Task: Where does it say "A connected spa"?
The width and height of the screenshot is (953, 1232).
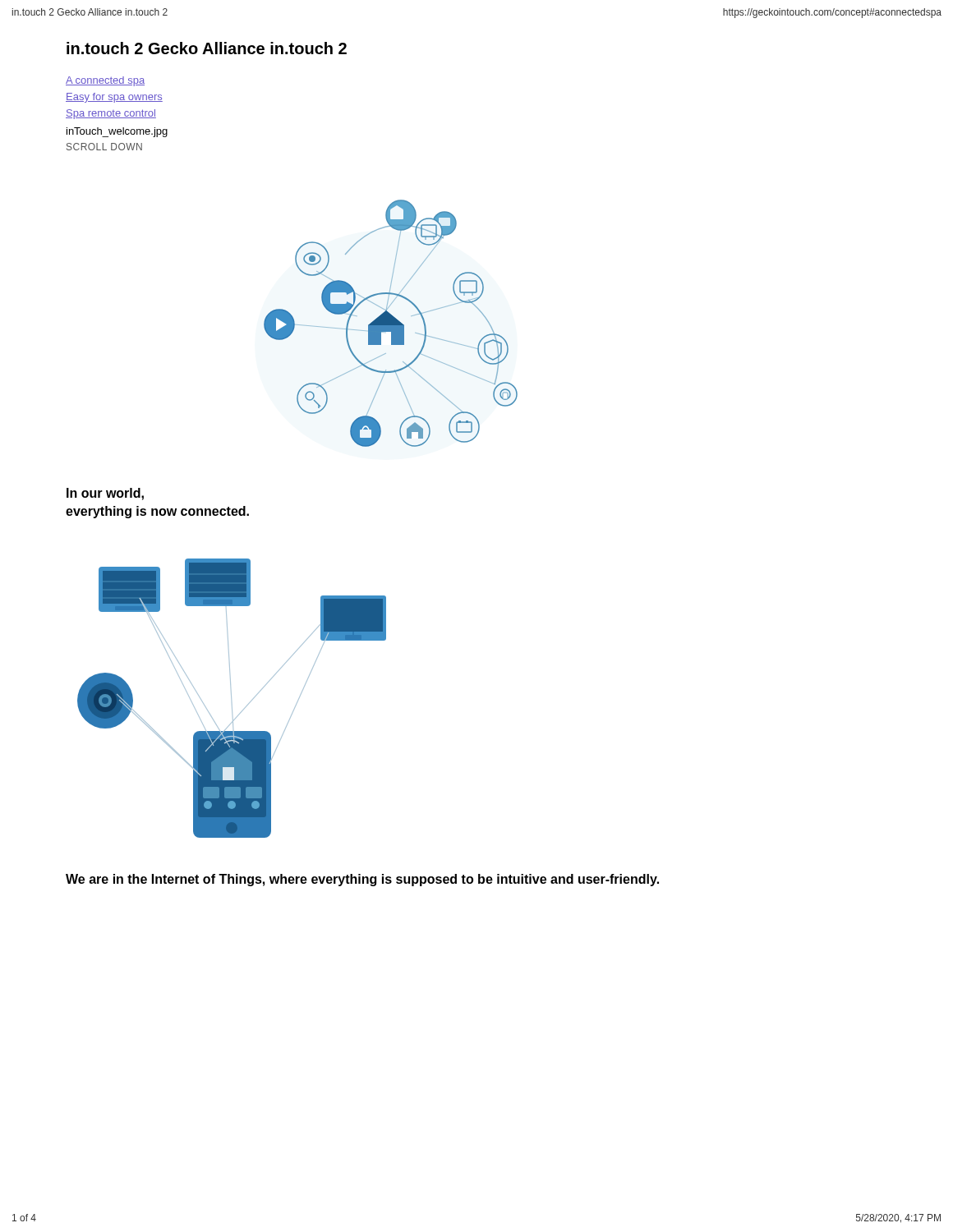Action: coord(105,80)
